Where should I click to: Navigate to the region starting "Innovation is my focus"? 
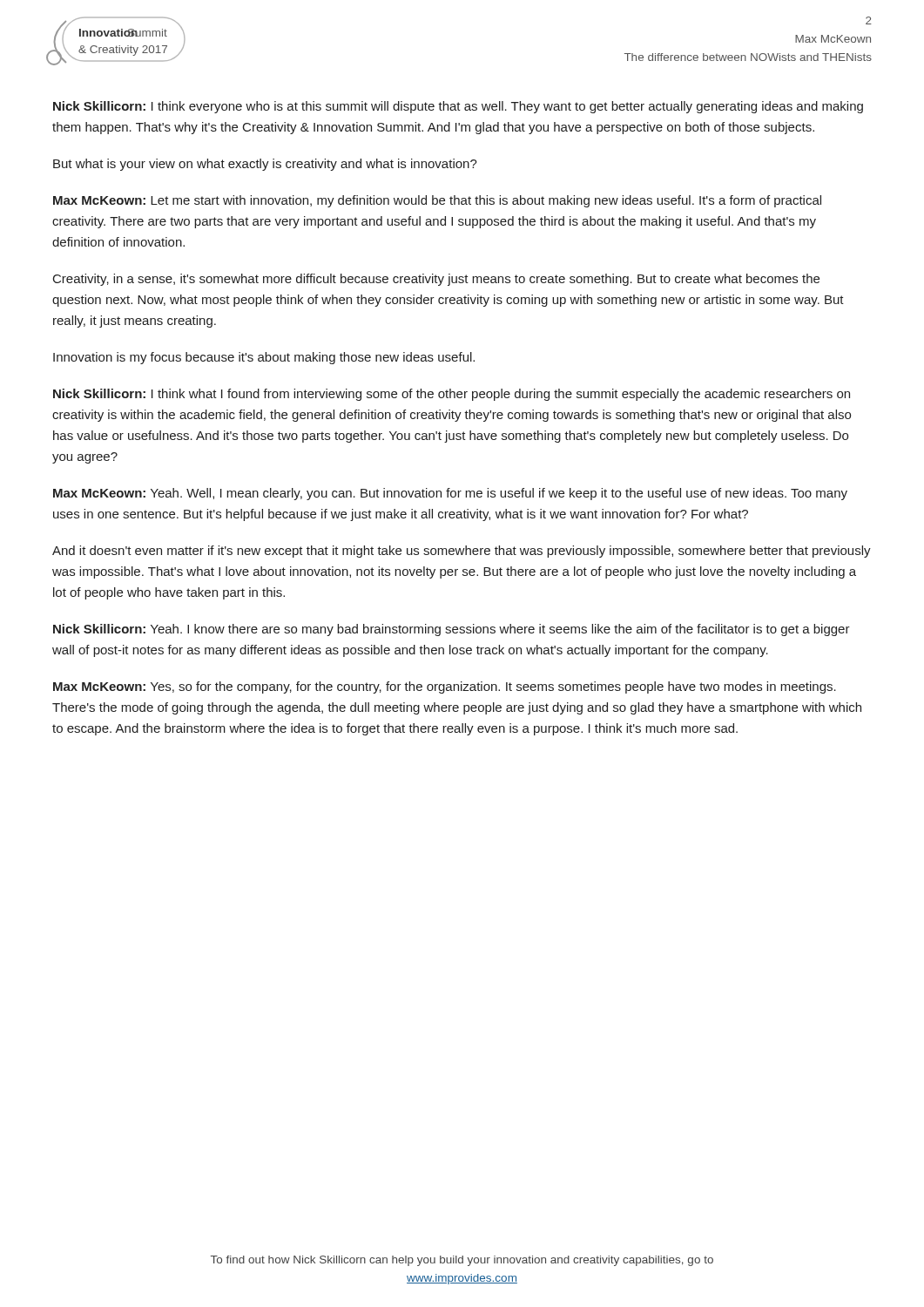pyautogui.click(x=264, y=357)
